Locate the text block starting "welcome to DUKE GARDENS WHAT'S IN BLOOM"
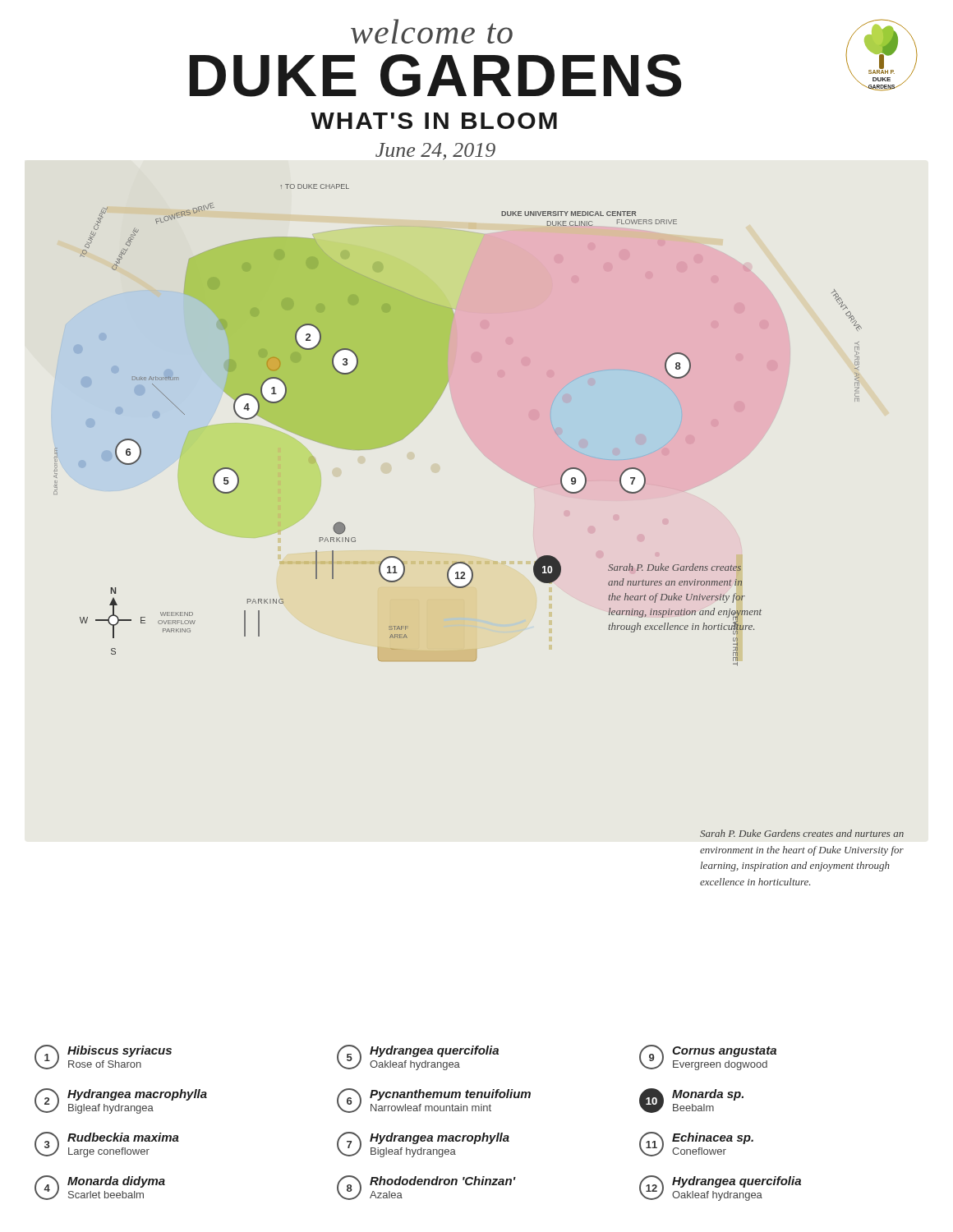Image resolution: width=953 pixels, height=1232 pixels. [x=435, y=89]
